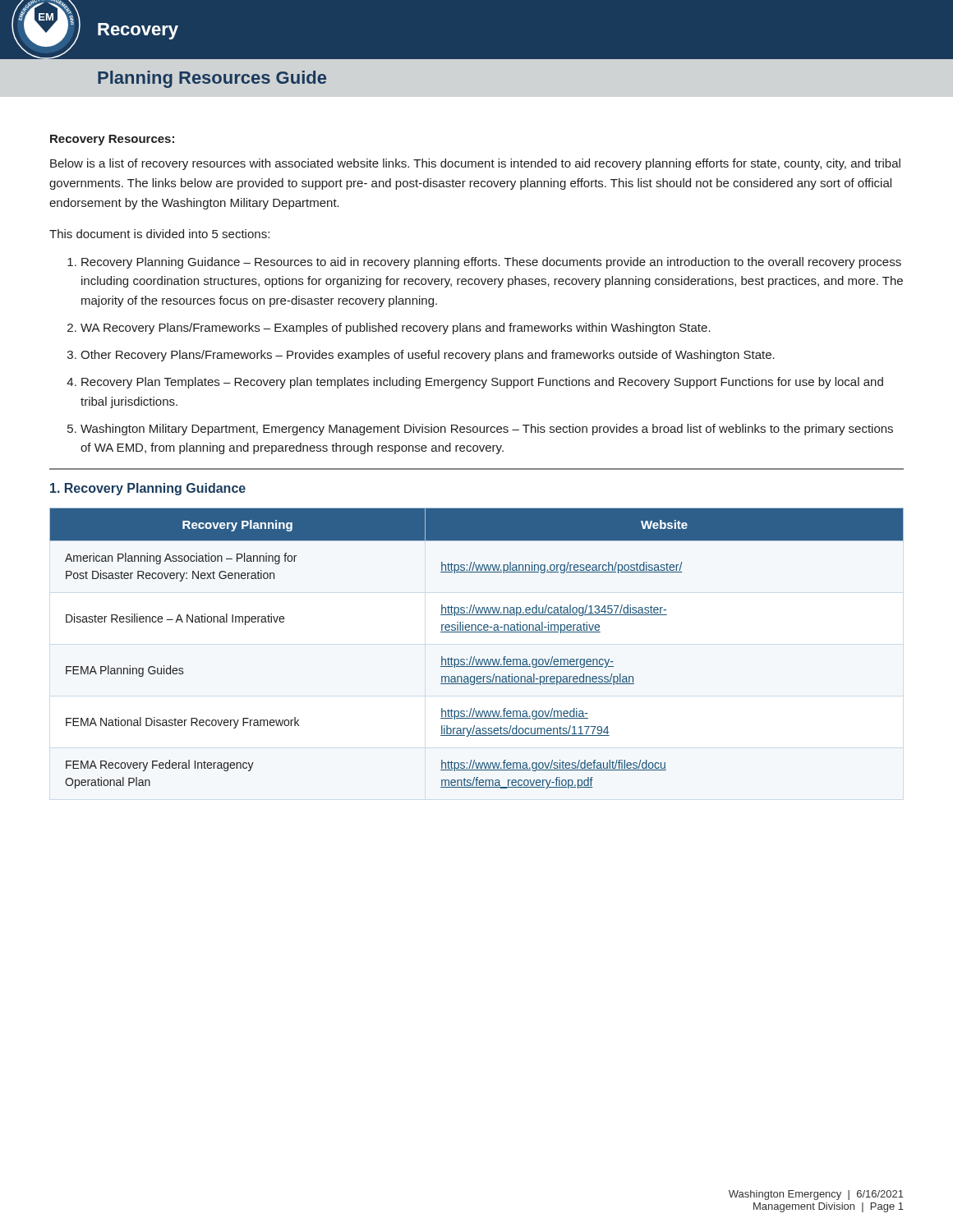
Task: Find the list item containing "Washington Military Department,"
Action: (487, 438)
